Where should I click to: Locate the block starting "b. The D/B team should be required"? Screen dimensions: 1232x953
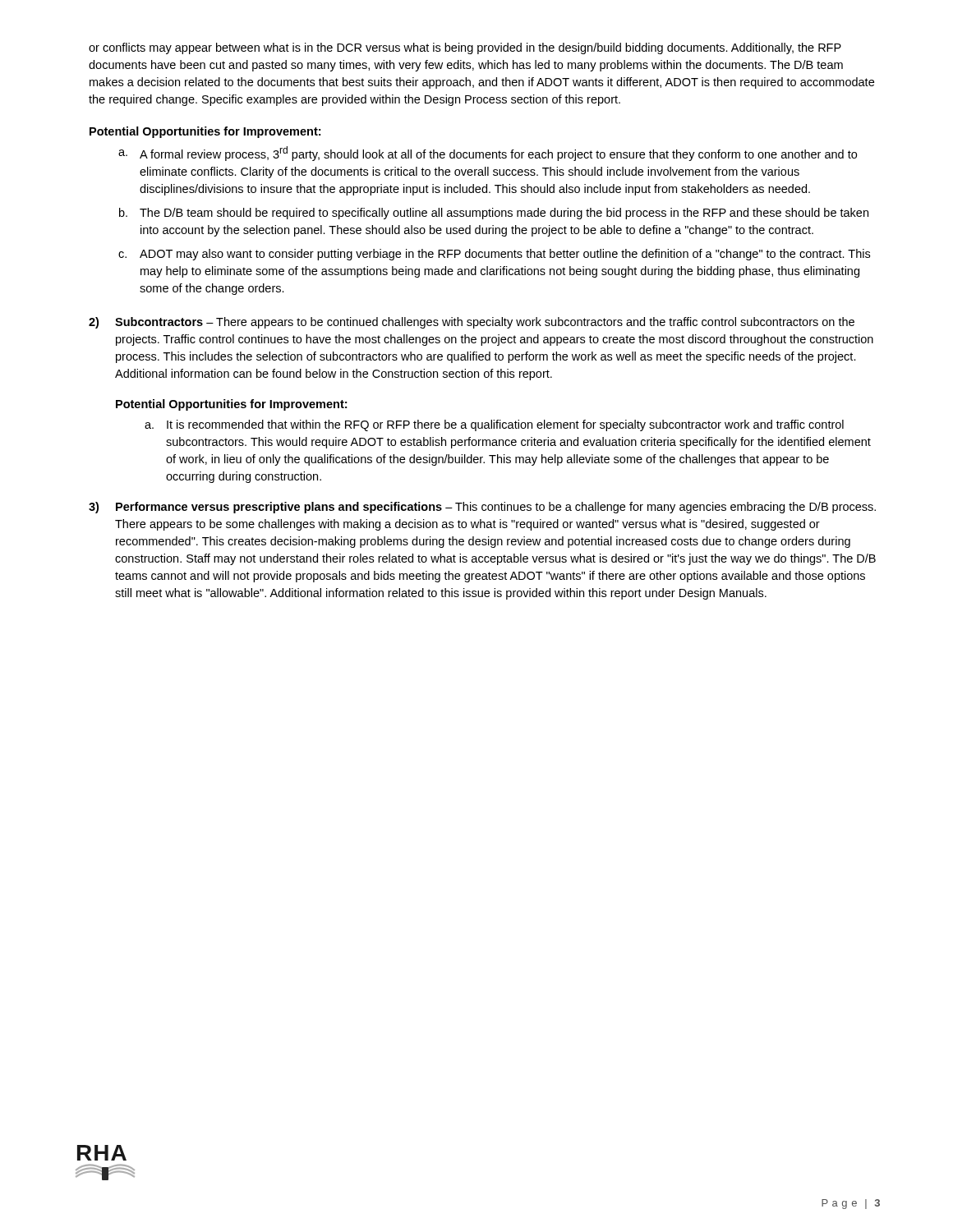(x=499, y=222)
